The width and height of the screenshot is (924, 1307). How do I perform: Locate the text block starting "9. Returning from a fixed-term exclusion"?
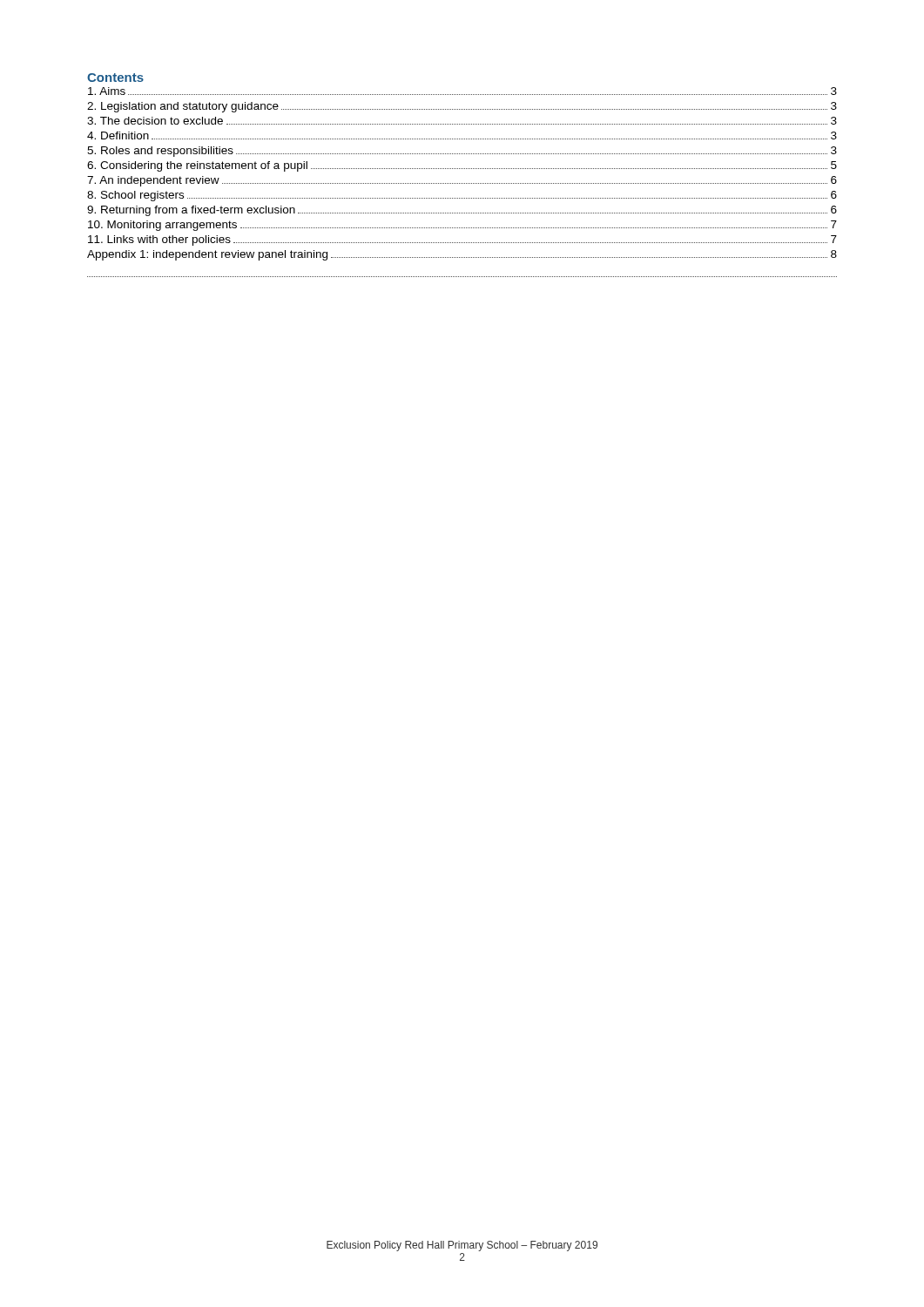click(462, 210)
